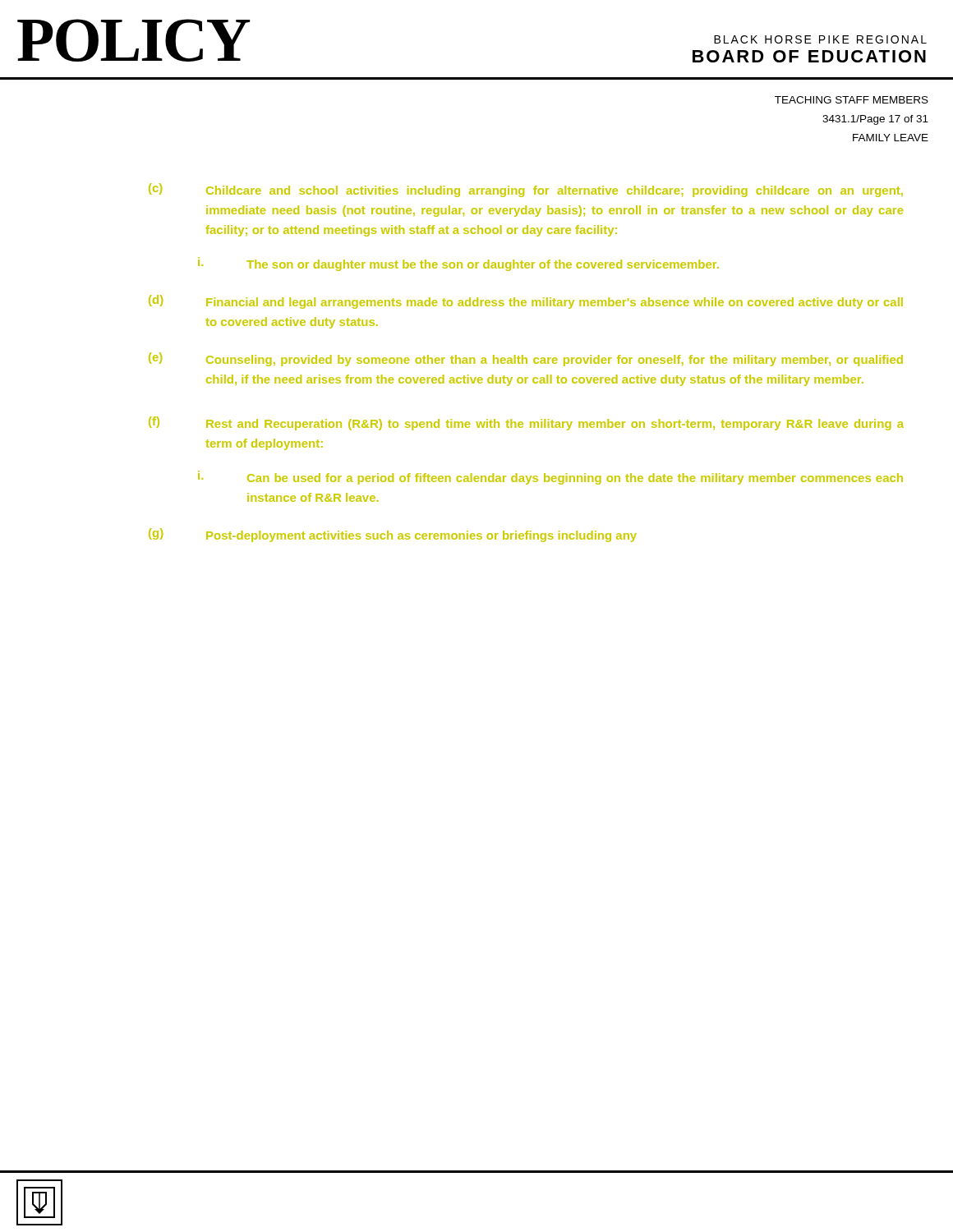Click the passage that begins "(d) Financial and legal arrangements made to address"
953x1232 pixels.
click(526, 312)
